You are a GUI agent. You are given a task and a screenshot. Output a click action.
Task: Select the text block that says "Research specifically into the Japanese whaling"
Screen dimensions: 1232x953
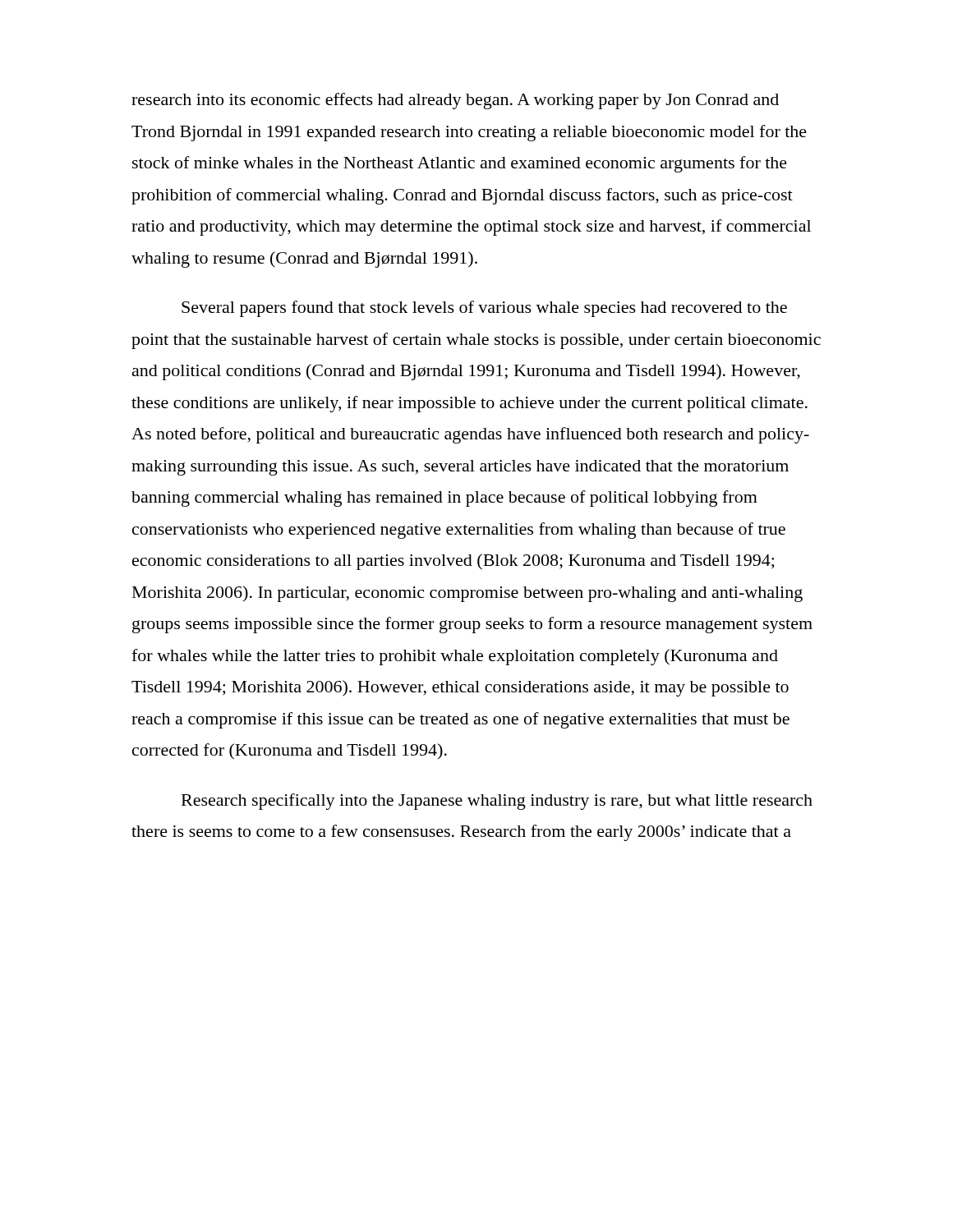pyautogui.click(x=476, y=816)
